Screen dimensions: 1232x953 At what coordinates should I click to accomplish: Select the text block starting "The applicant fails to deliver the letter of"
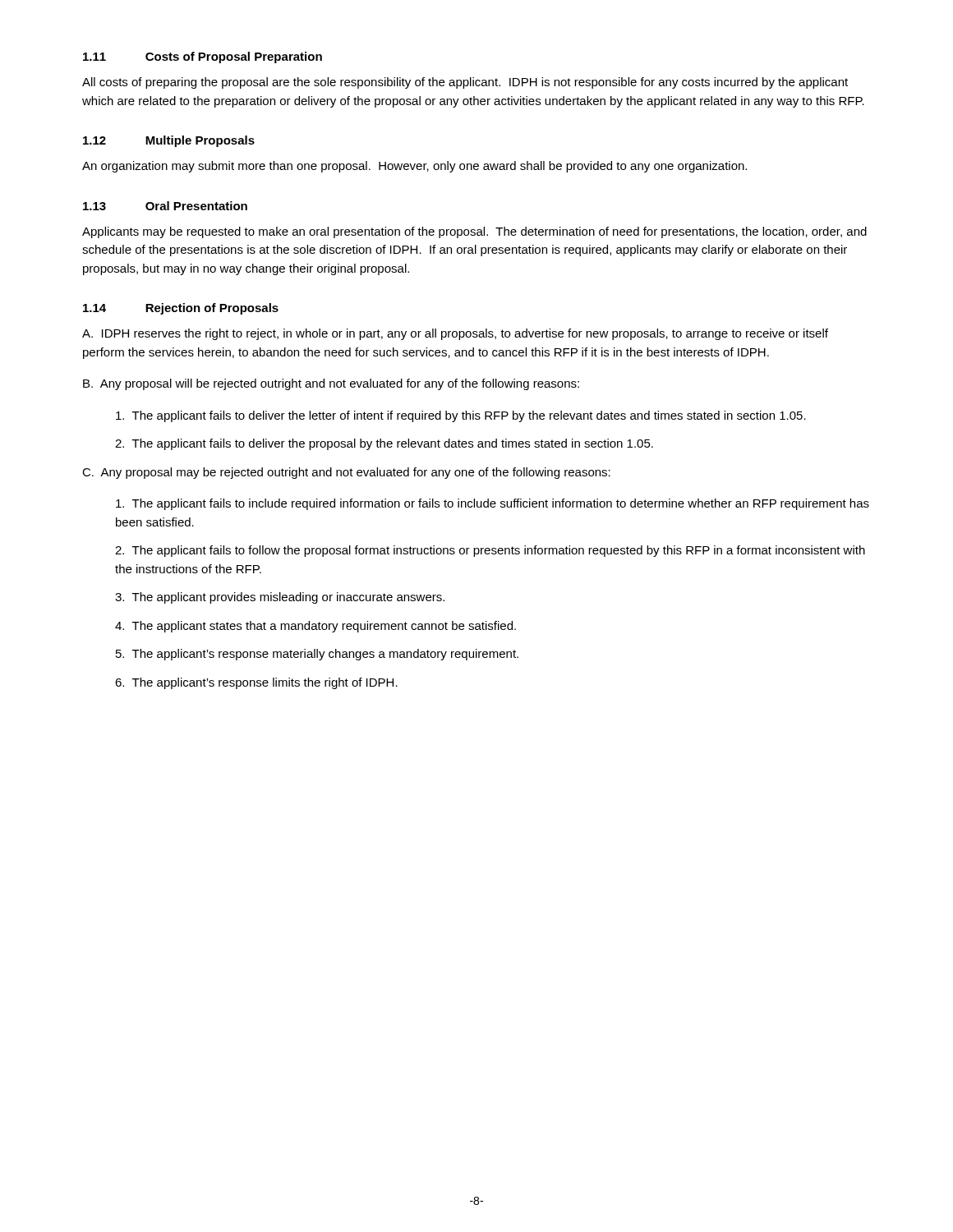461,415
